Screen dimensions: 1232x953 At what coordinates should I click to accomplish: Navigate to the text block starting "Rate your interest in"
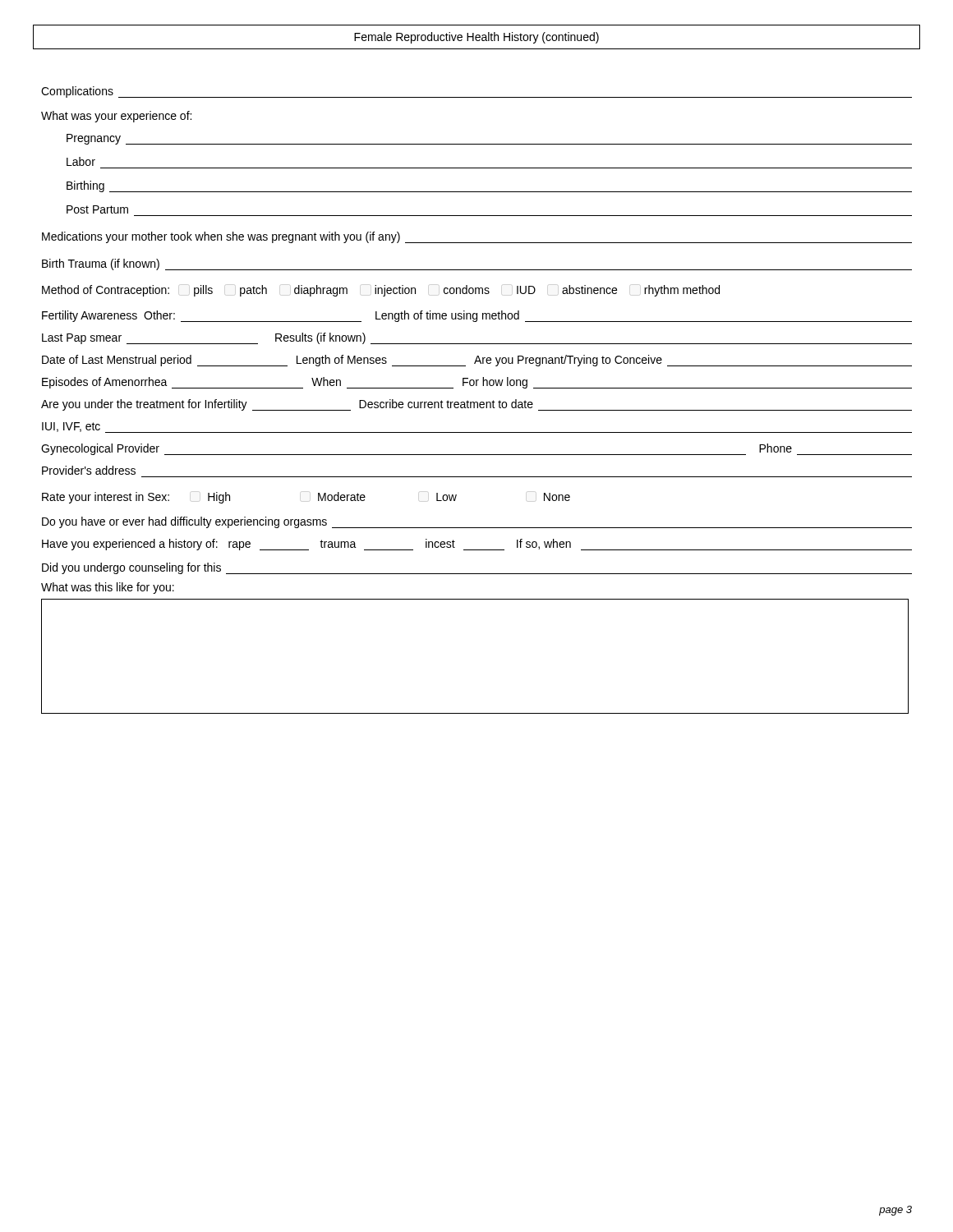tap(306, 496)
